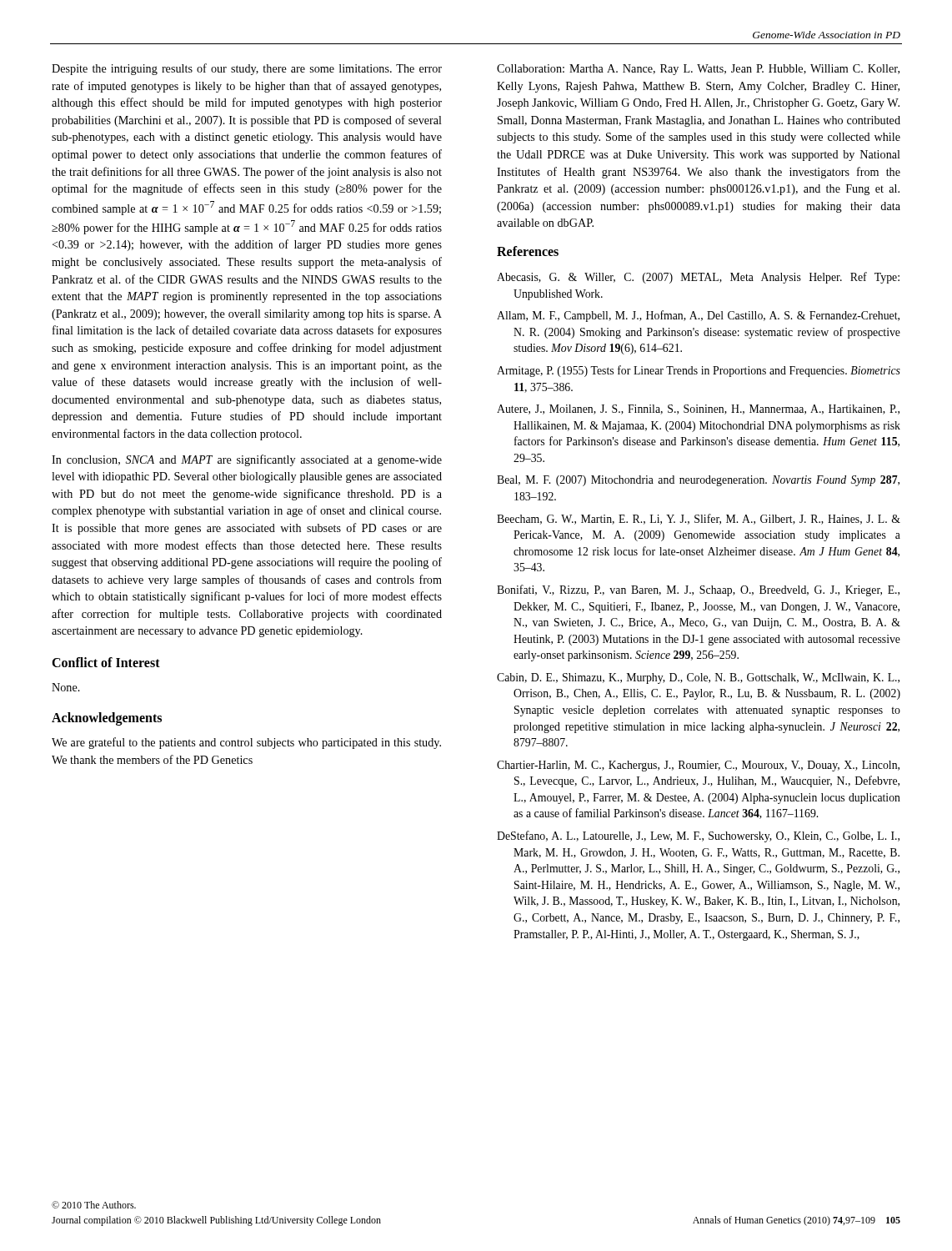Find the text starting "In conclusion, SNCA and MAPT are significantly associated"
952x1251 pixels.
[247, 545]
